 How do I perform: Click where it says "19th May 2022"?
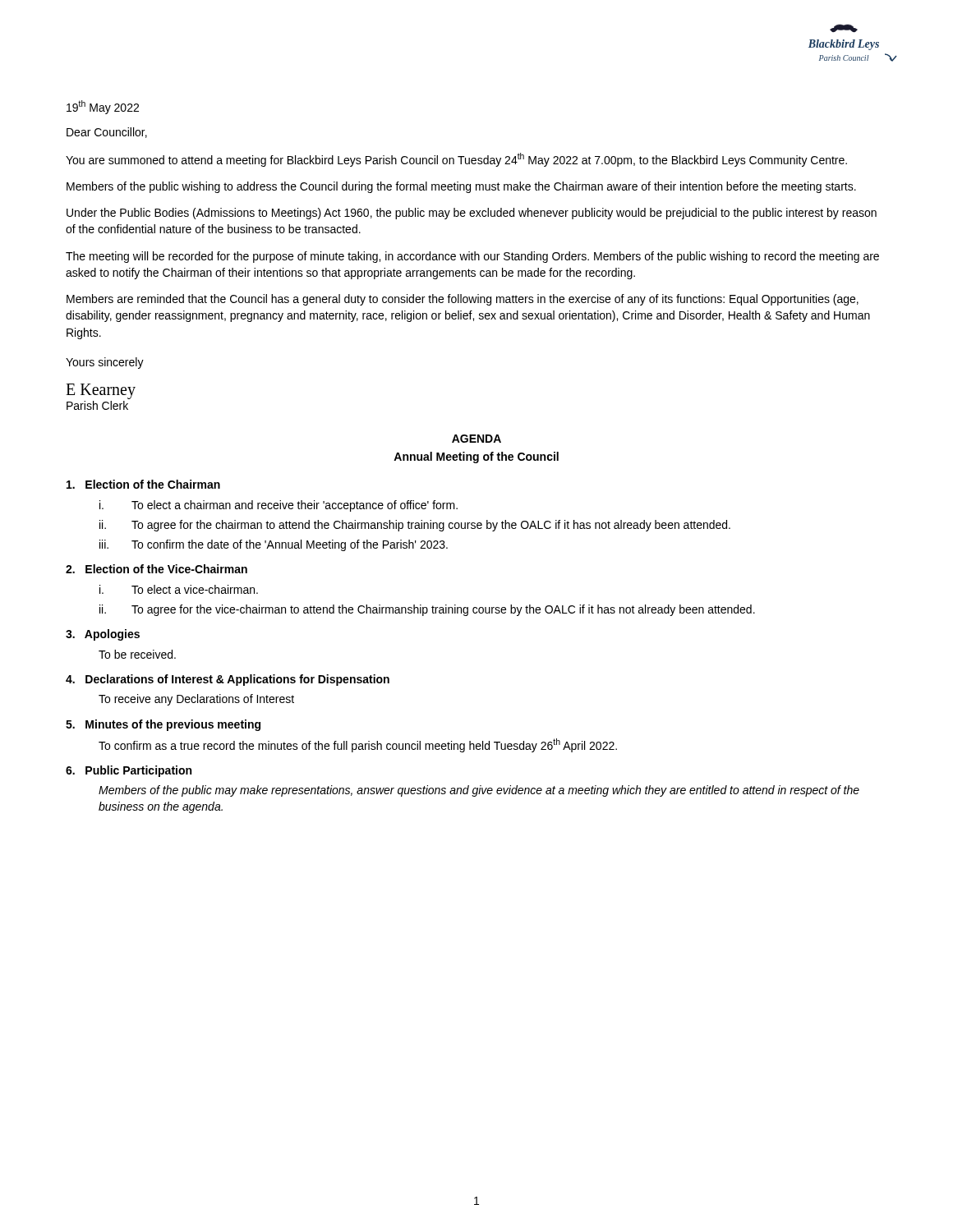click(x=103, y=106)
